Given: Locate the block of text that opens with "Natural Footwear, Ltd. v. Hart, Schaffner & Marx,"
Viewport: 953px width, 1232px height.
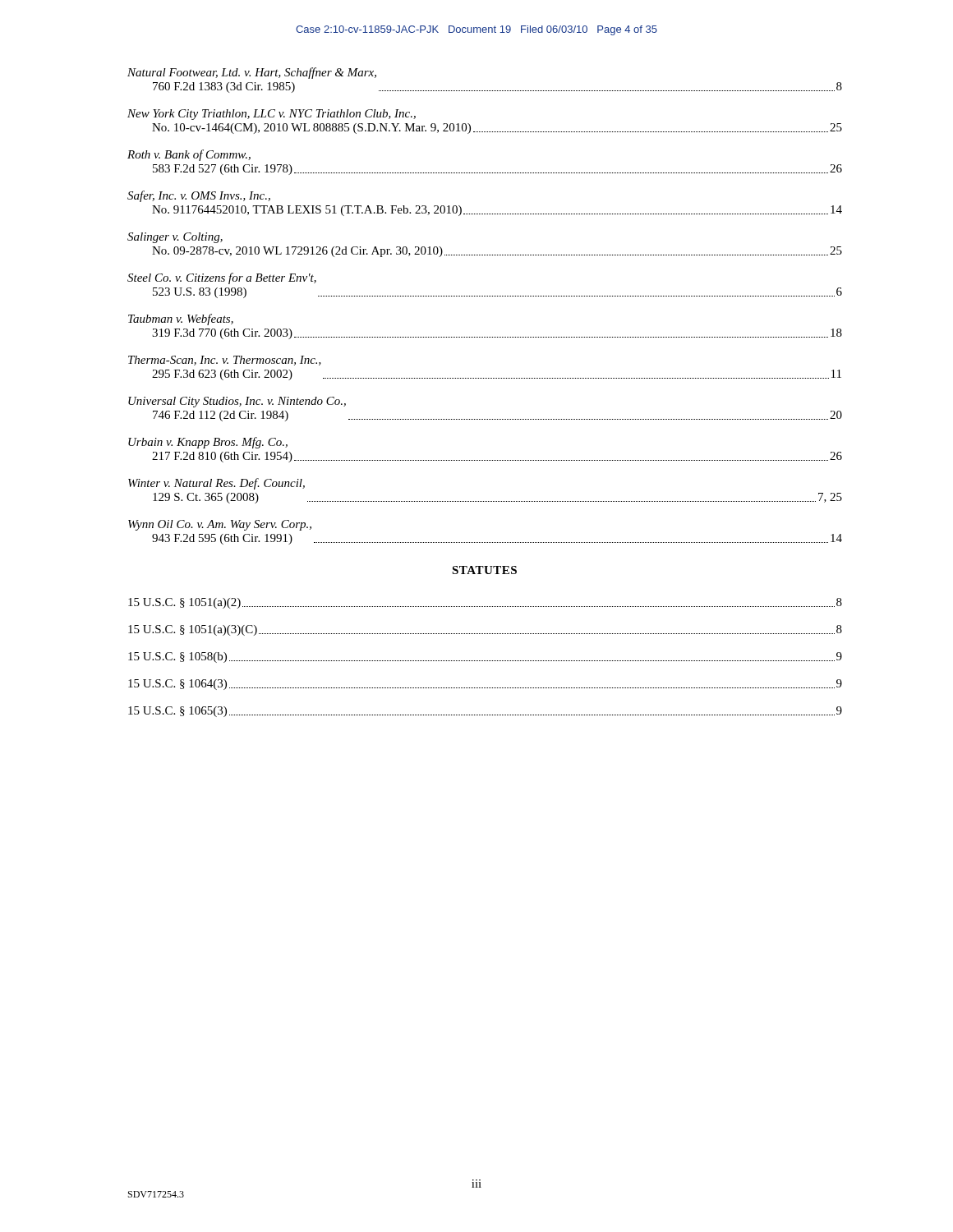Looking at the screenshot, I should point(485,80).
